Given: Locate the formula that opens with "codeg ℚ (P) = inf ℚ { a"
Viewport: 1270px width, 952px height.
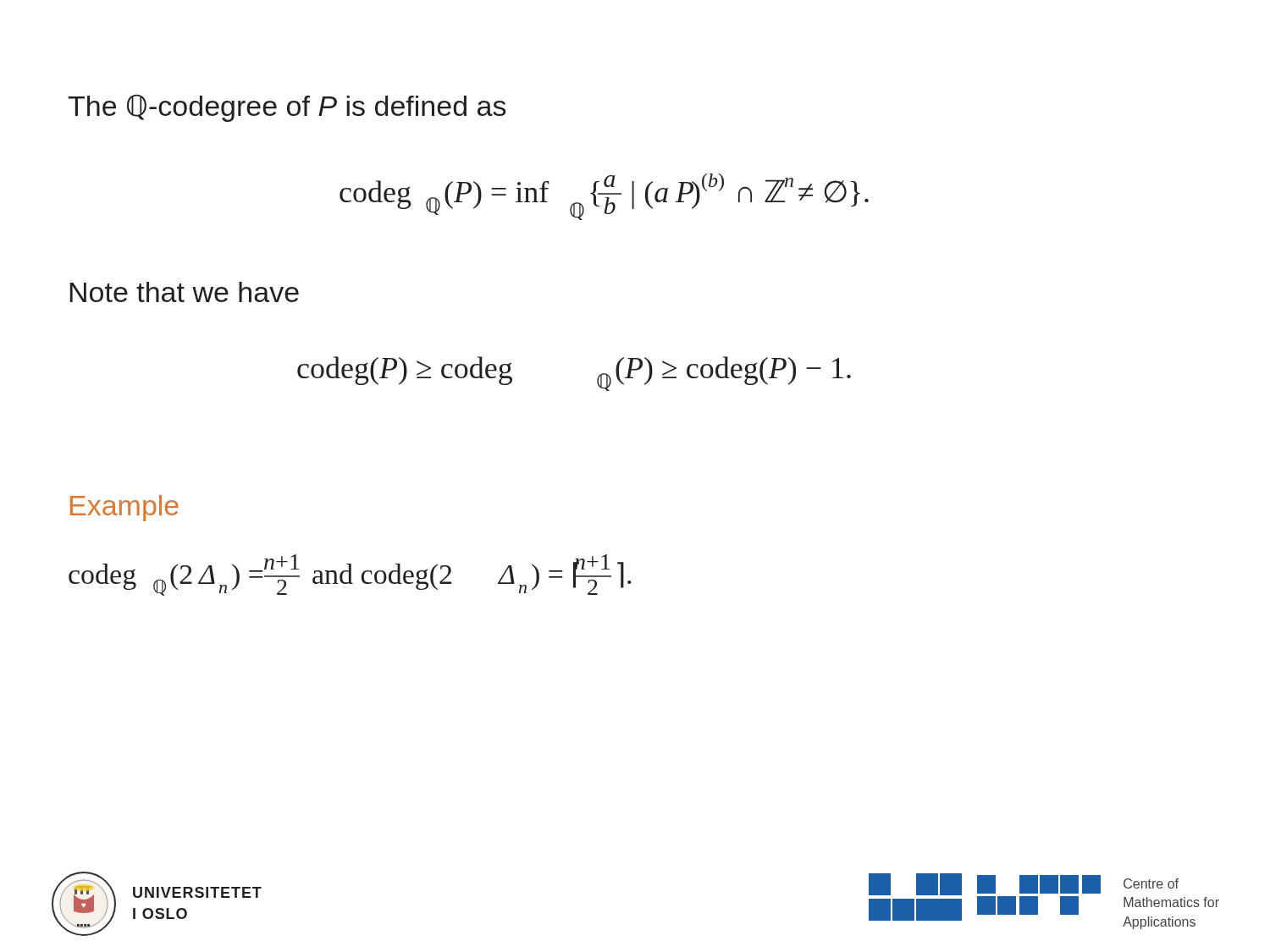Looking at the screenshot, I should 635,188.
